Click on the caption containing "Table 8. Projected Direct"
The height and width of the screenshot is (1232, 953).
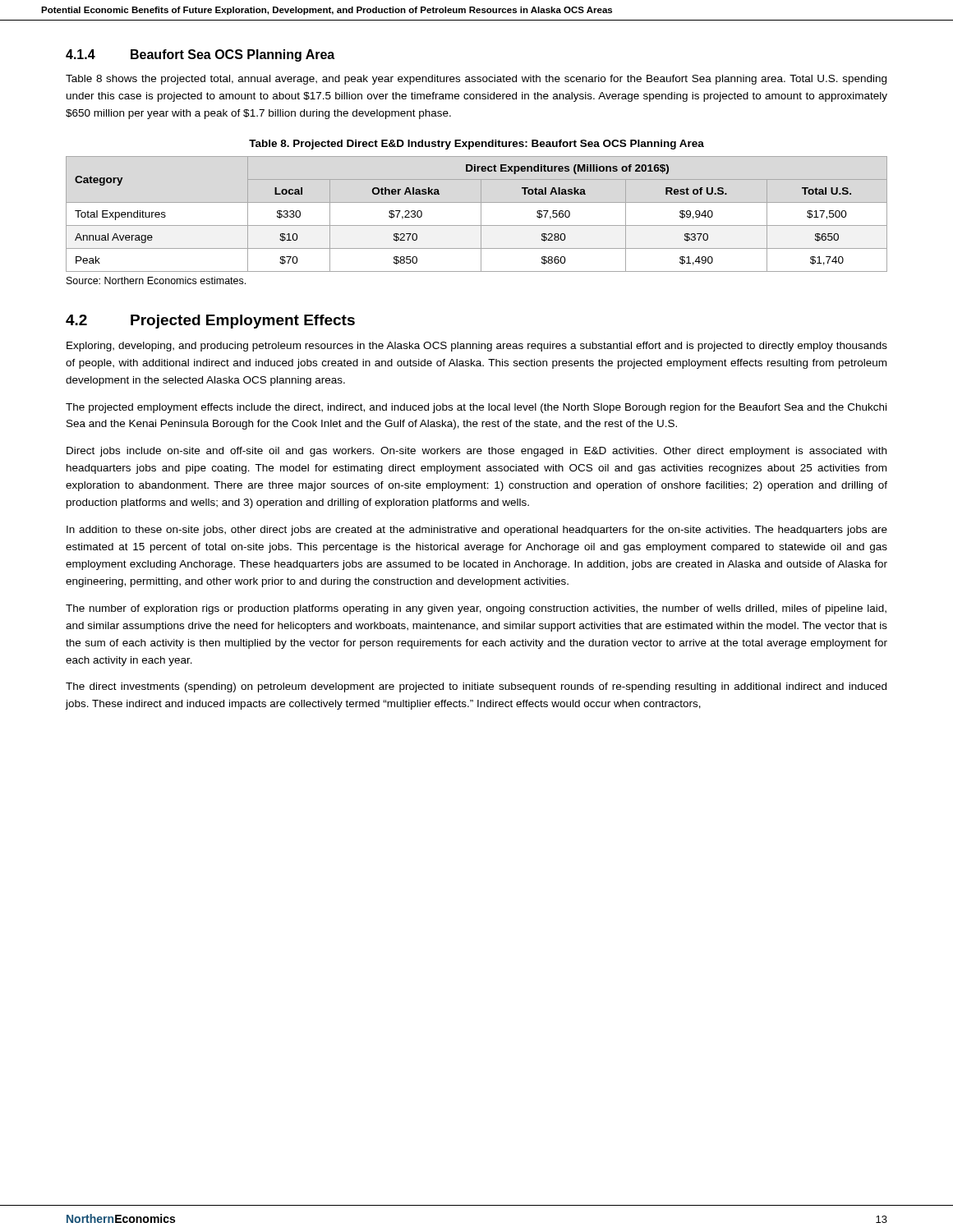[476, 143]
